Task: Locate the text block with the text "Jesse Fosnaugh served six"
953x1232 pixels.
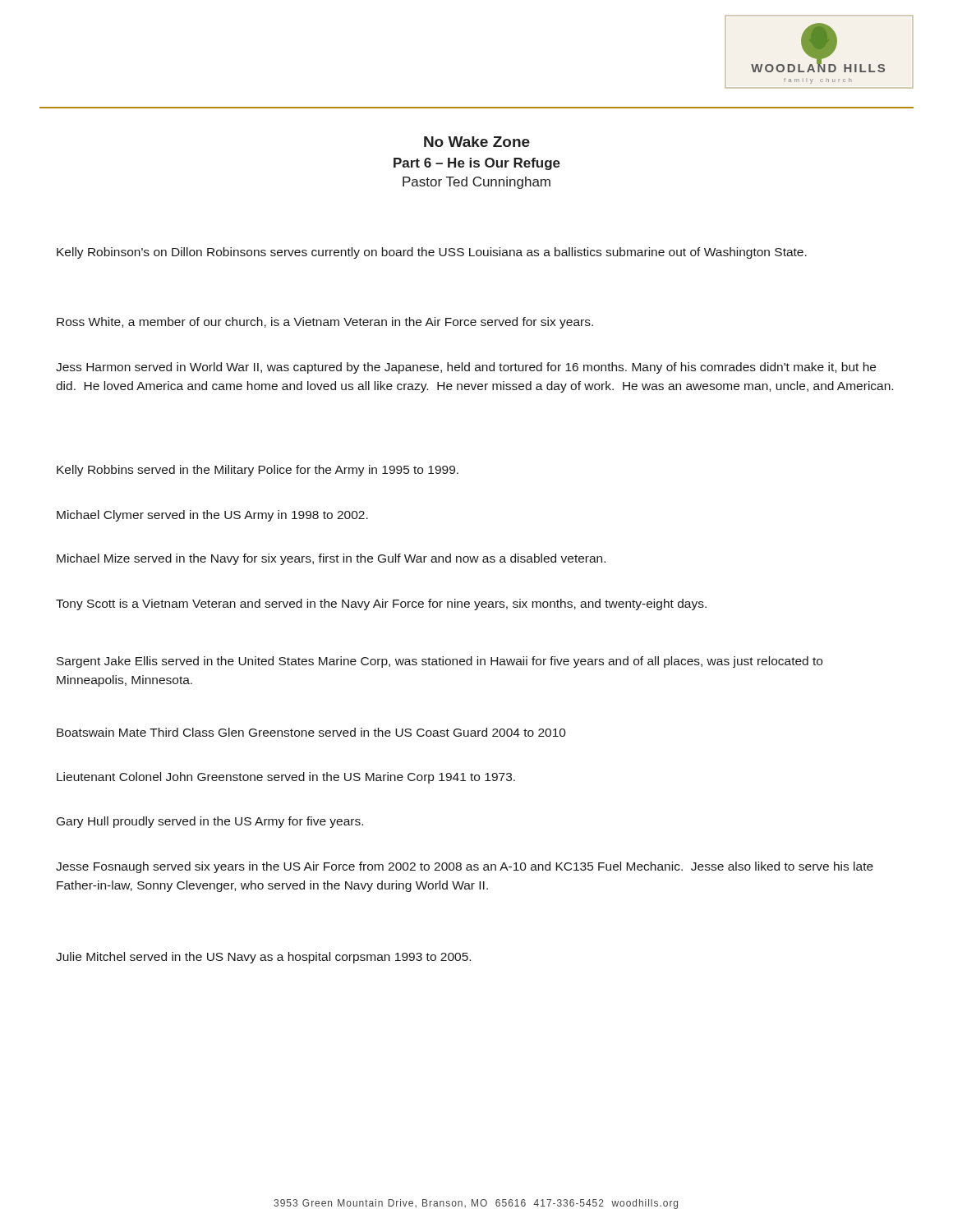Action: [465, 876]
